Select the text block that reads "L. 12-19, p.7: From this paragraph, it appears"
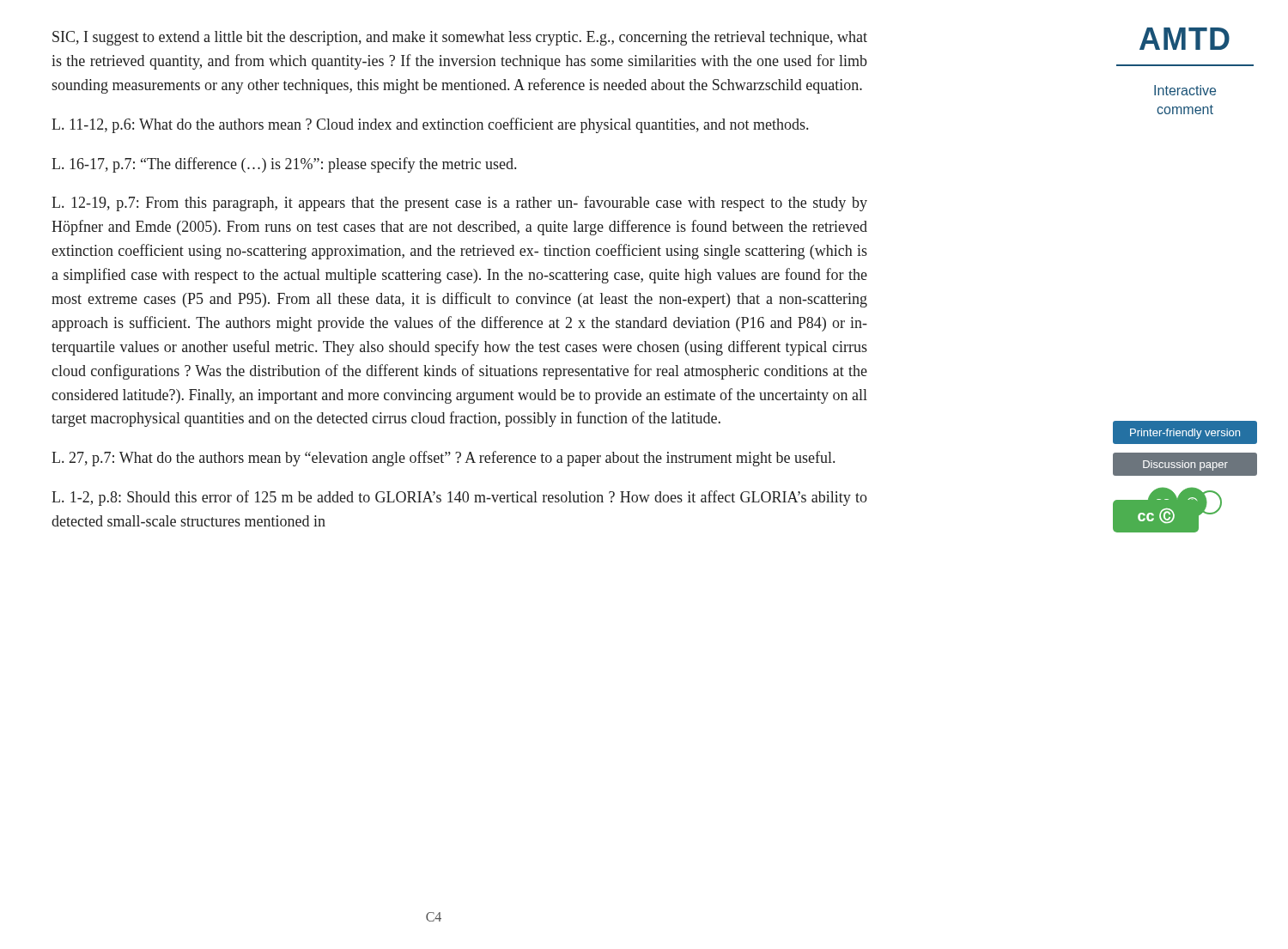This screenshot has width=1288, height=949. tap(459, 311)
